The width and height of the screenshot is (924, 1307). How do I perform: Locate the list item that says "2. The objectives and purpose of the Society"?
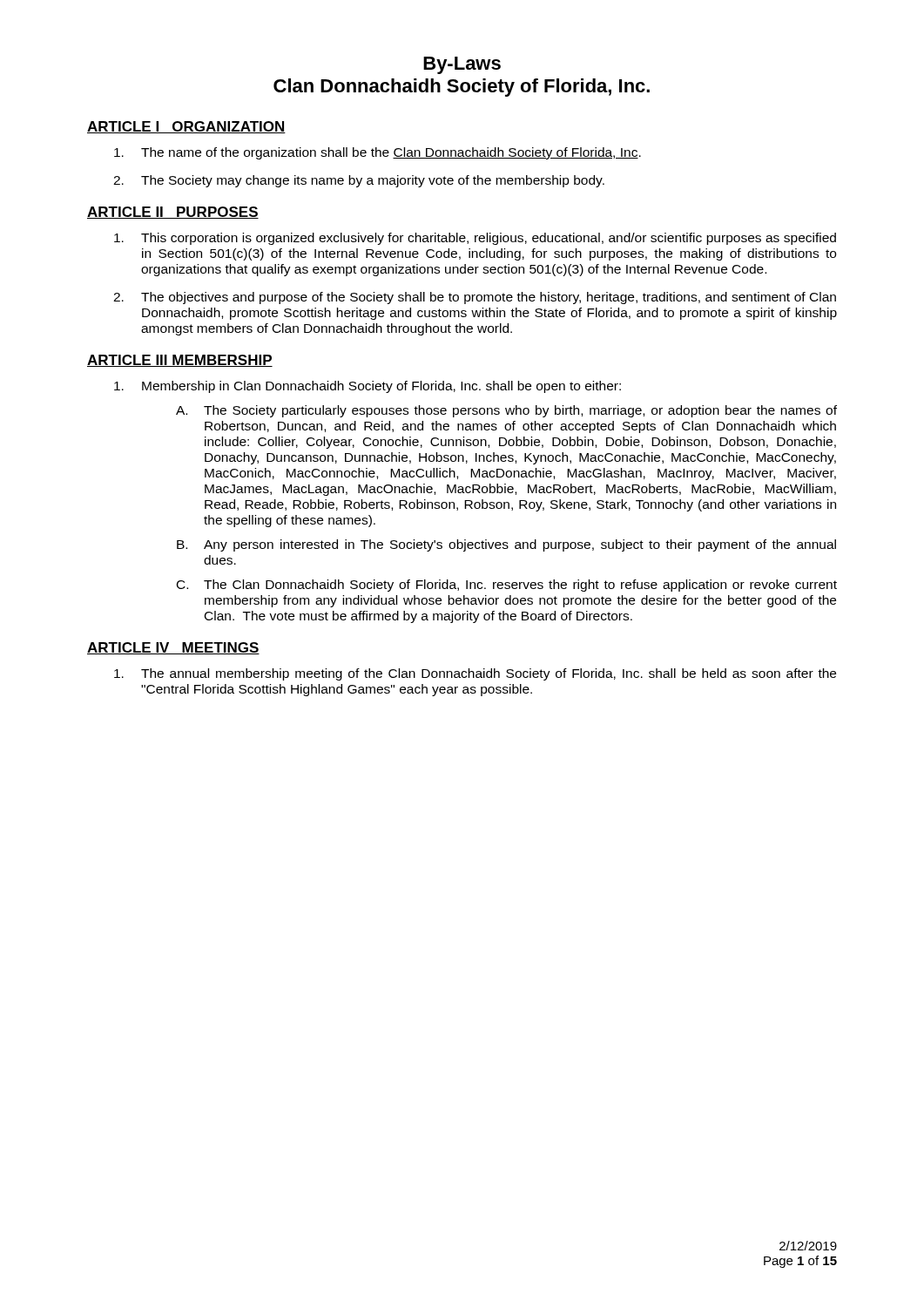coord(475,313)
